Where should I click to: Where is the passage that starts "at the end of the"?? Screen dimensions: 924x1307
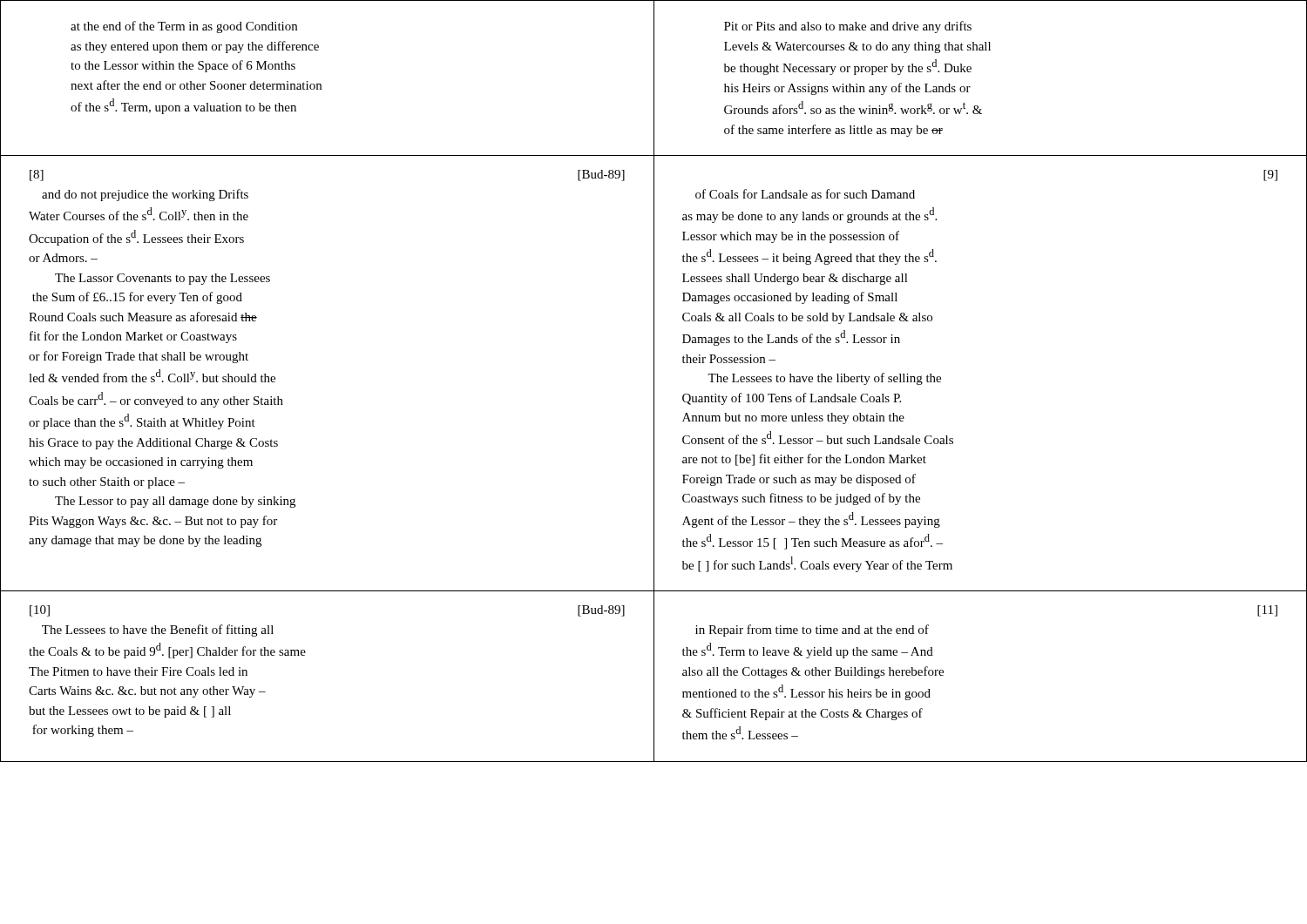196,67
